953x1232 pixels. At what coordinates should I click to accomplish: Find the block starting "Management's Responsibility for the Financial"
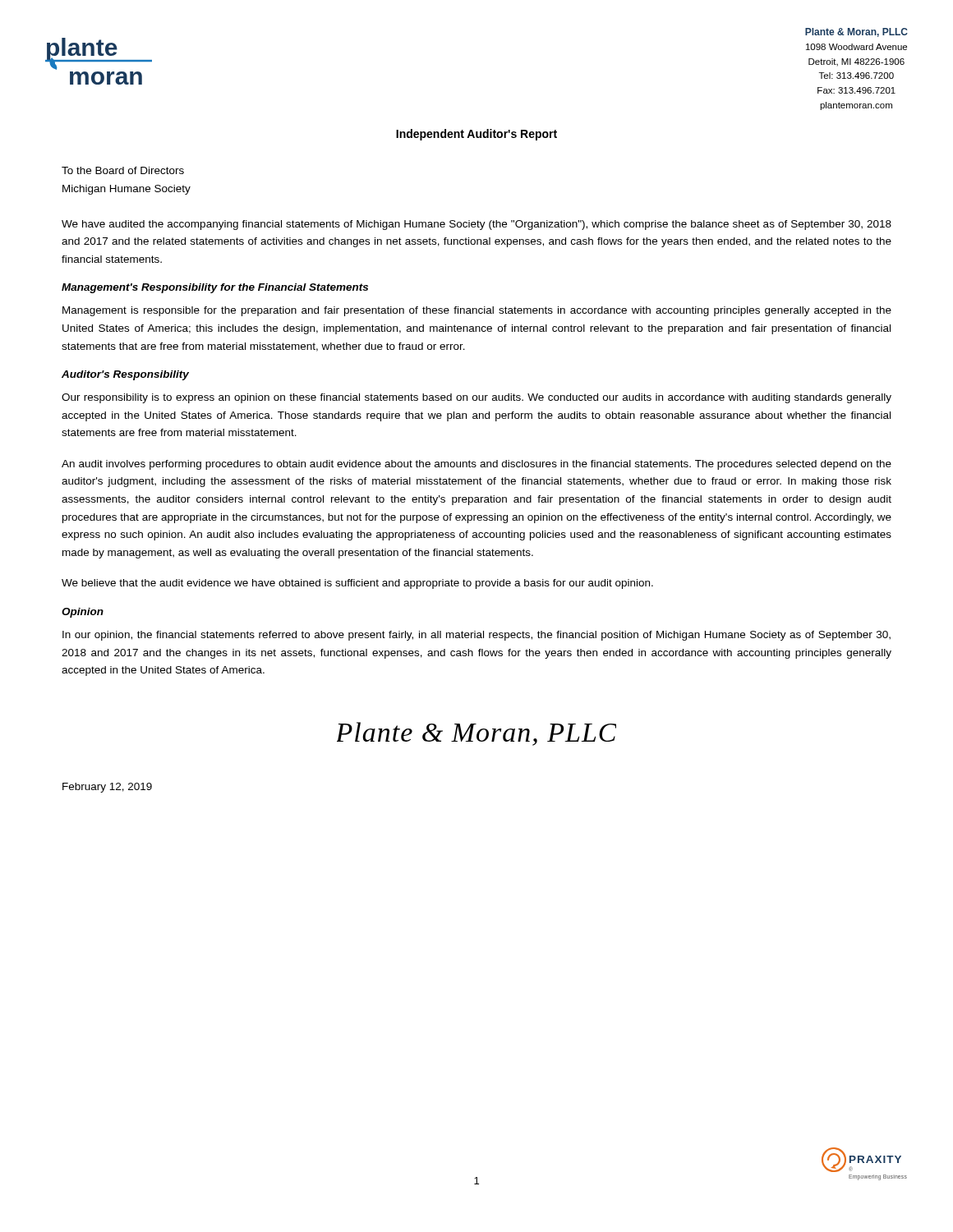[215, 287]
